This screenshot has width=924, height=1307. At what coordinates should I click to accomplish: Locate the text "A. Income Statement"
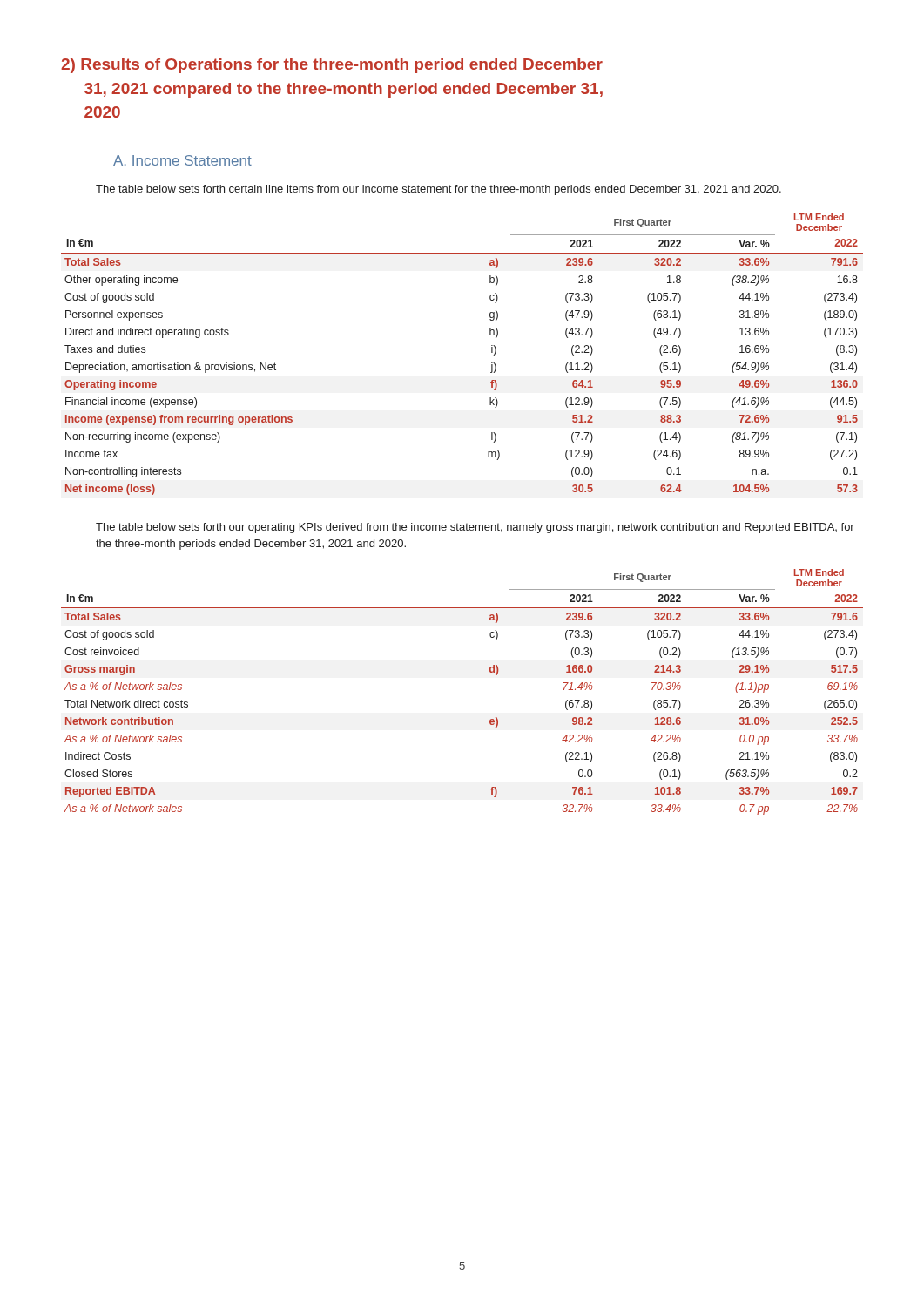pos(182,160)
